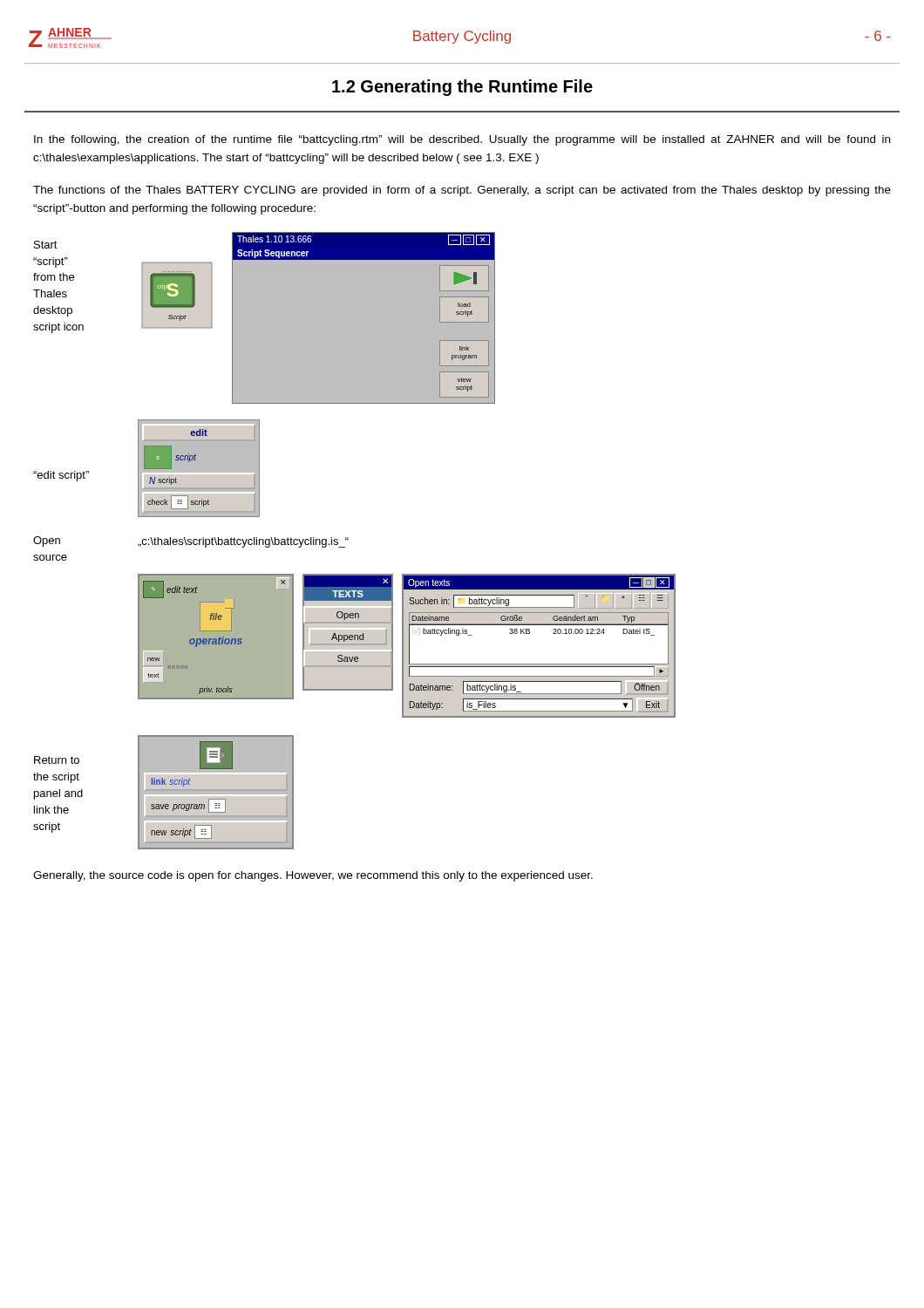Point to "Start“script”from theThalesdesktopscript icon"

59,285
